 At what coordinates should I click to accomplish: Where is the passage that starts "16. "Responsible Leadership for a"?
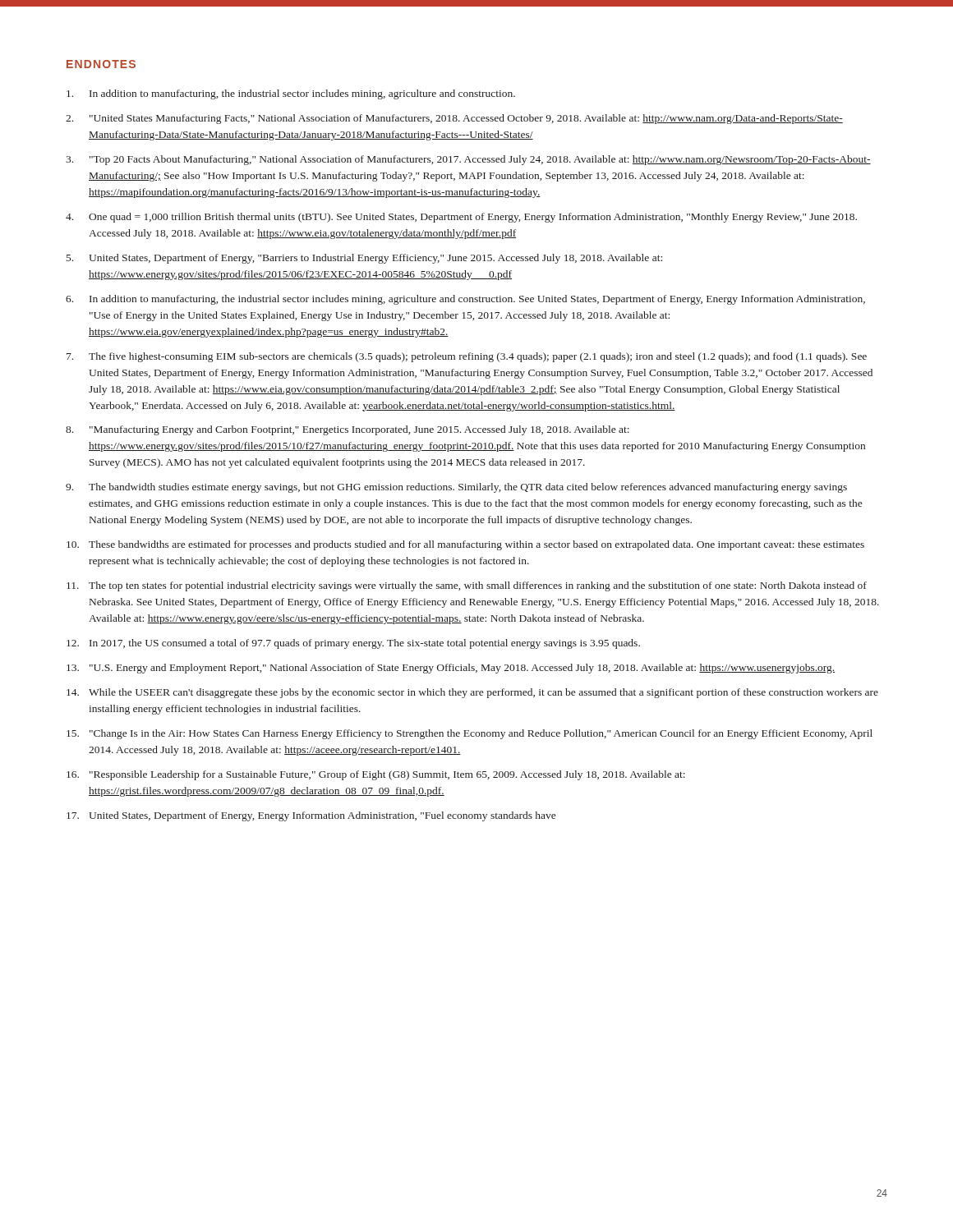click(x=476, y=783)
